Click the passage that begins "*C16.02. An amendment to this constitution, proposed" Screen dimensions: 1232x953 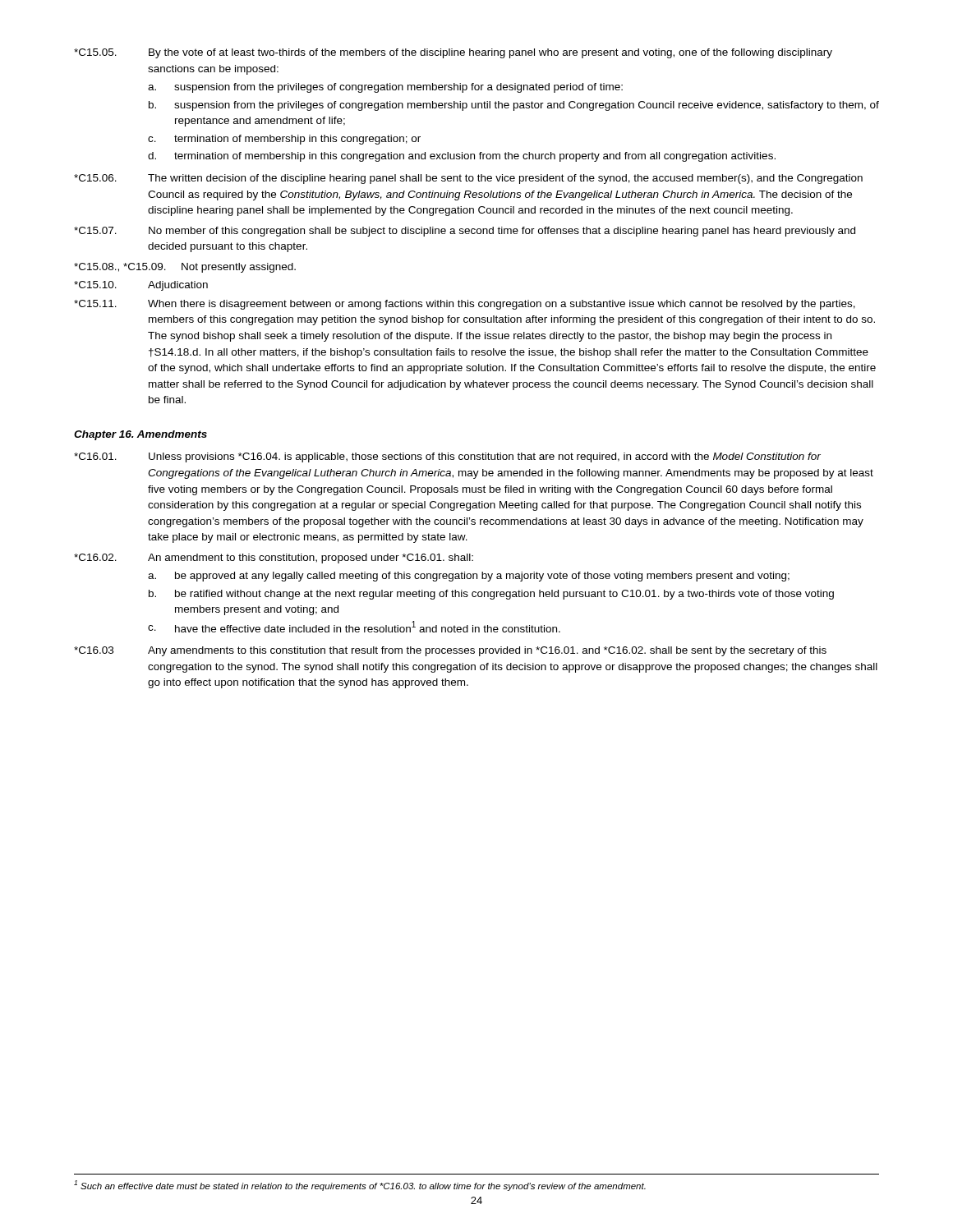click(x=476, y=594)
